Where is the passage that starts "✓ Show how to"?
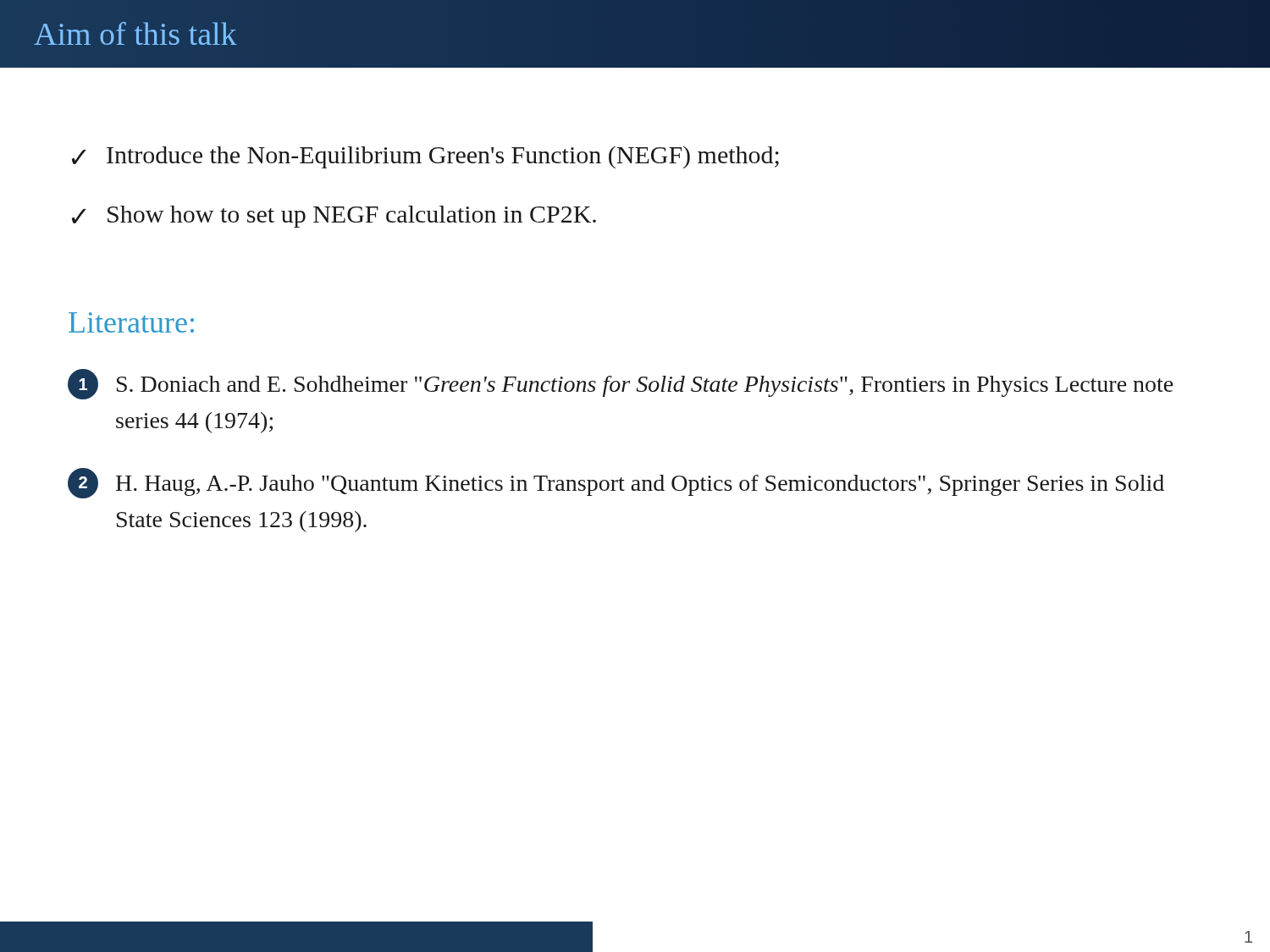Image resolution: width=1270 pixels, height=952 pixels. click(x=333, y=216)
